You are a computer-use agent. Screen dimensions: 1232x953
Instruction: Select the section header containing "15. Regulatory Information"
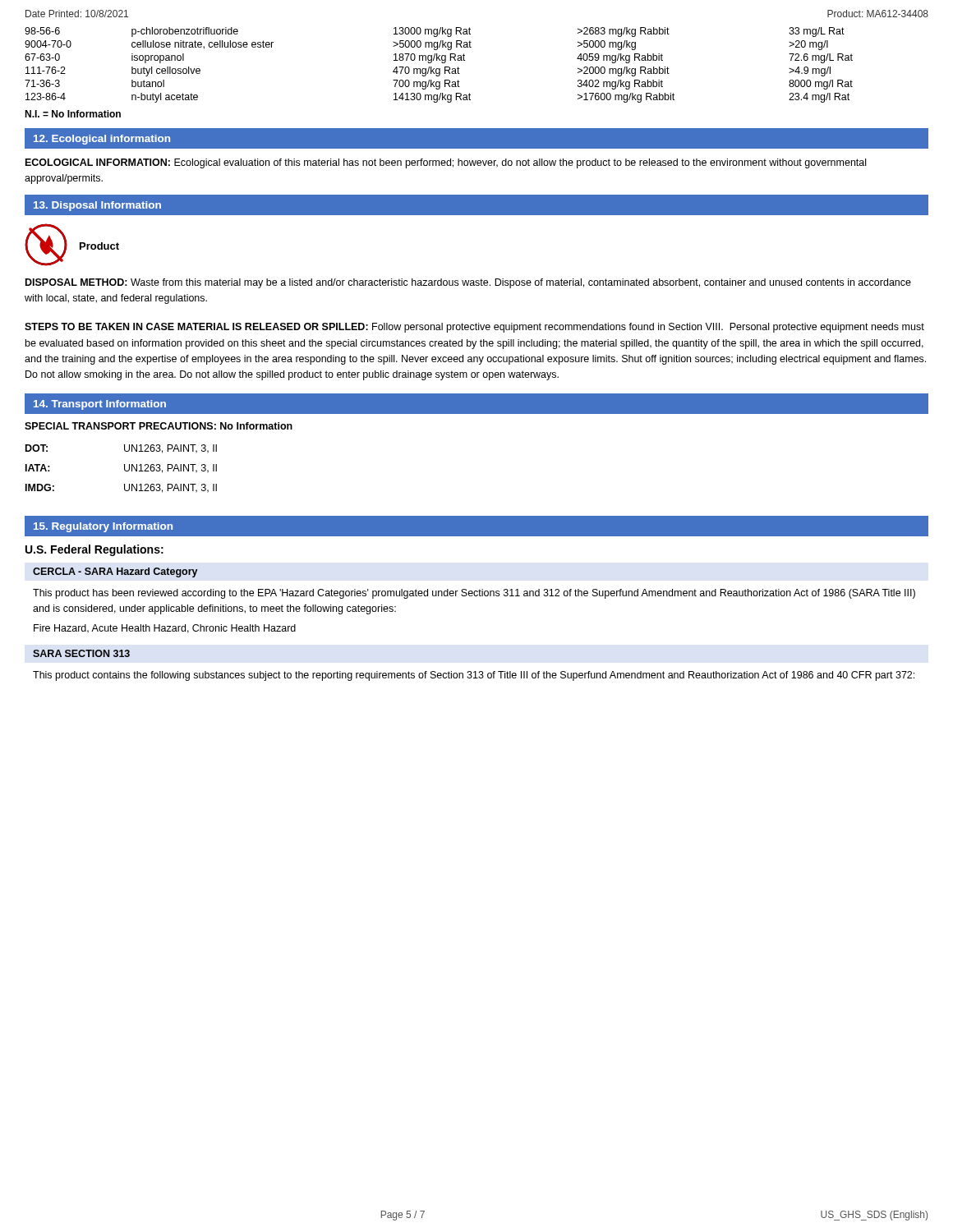tap(103, 526)
